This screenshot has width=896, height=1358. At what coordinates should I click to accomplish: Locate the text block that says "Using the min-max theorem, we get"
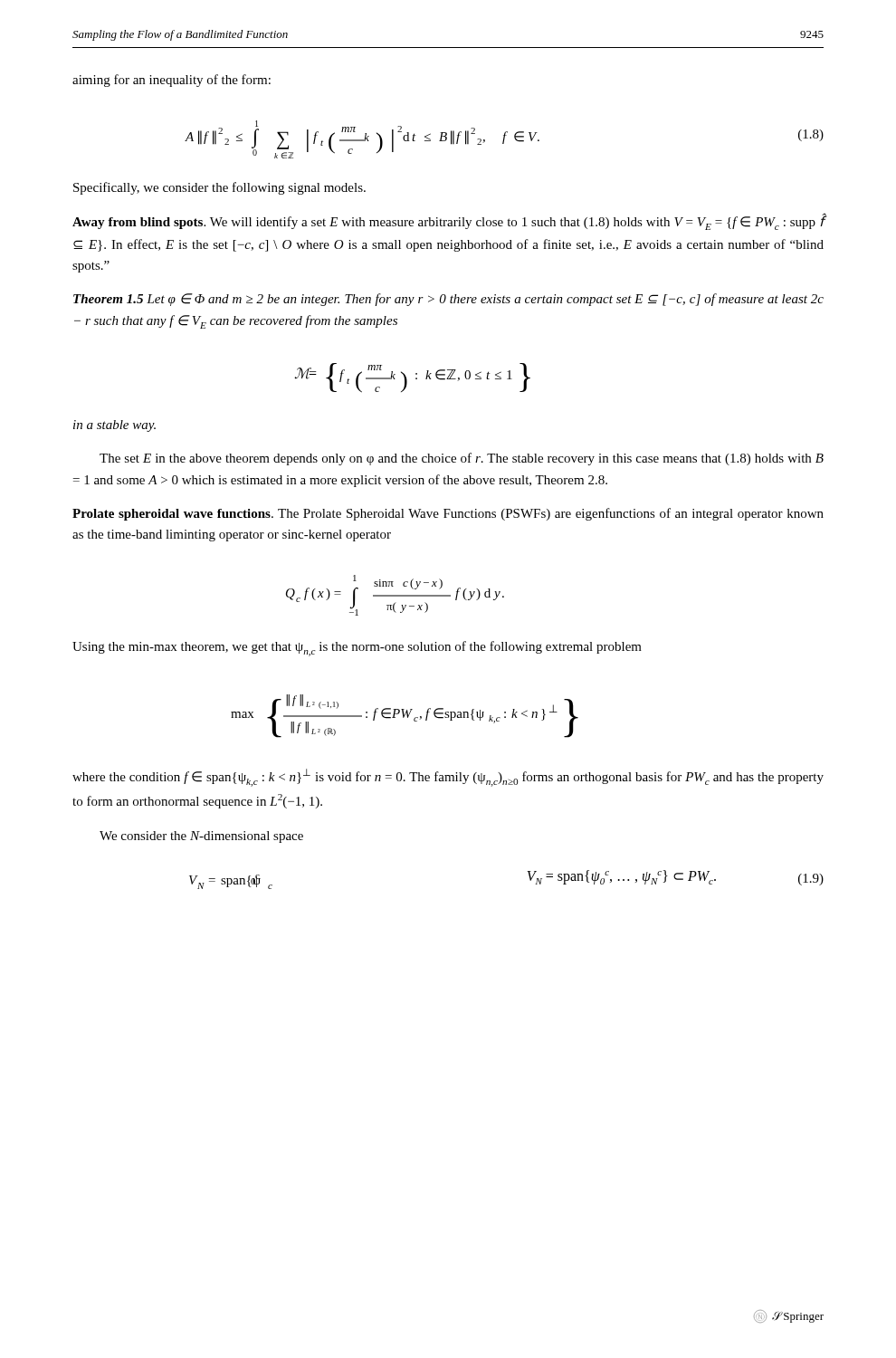(x=448, y=648)
